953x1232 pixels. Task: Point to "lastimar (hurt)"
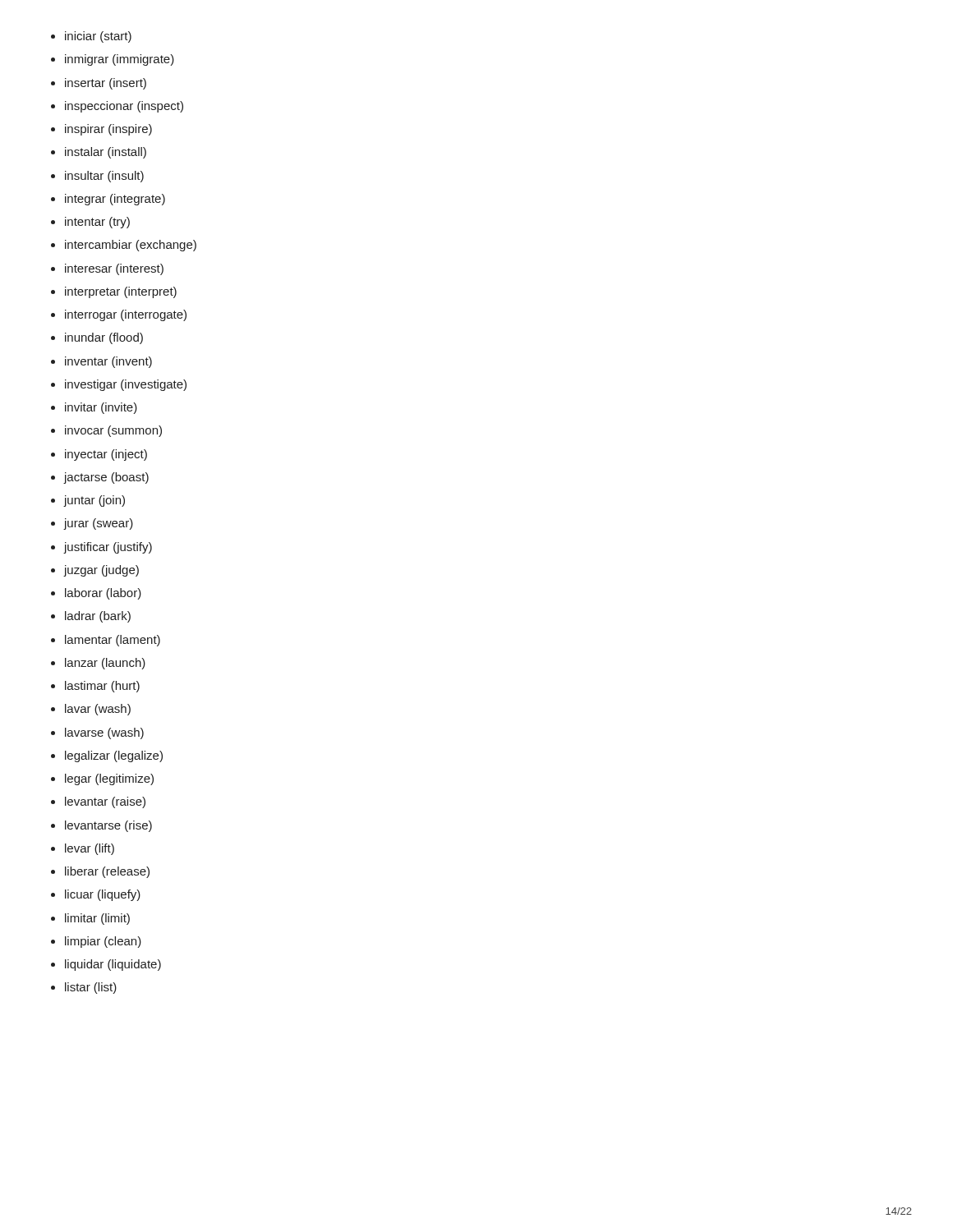tap(102, 687)
